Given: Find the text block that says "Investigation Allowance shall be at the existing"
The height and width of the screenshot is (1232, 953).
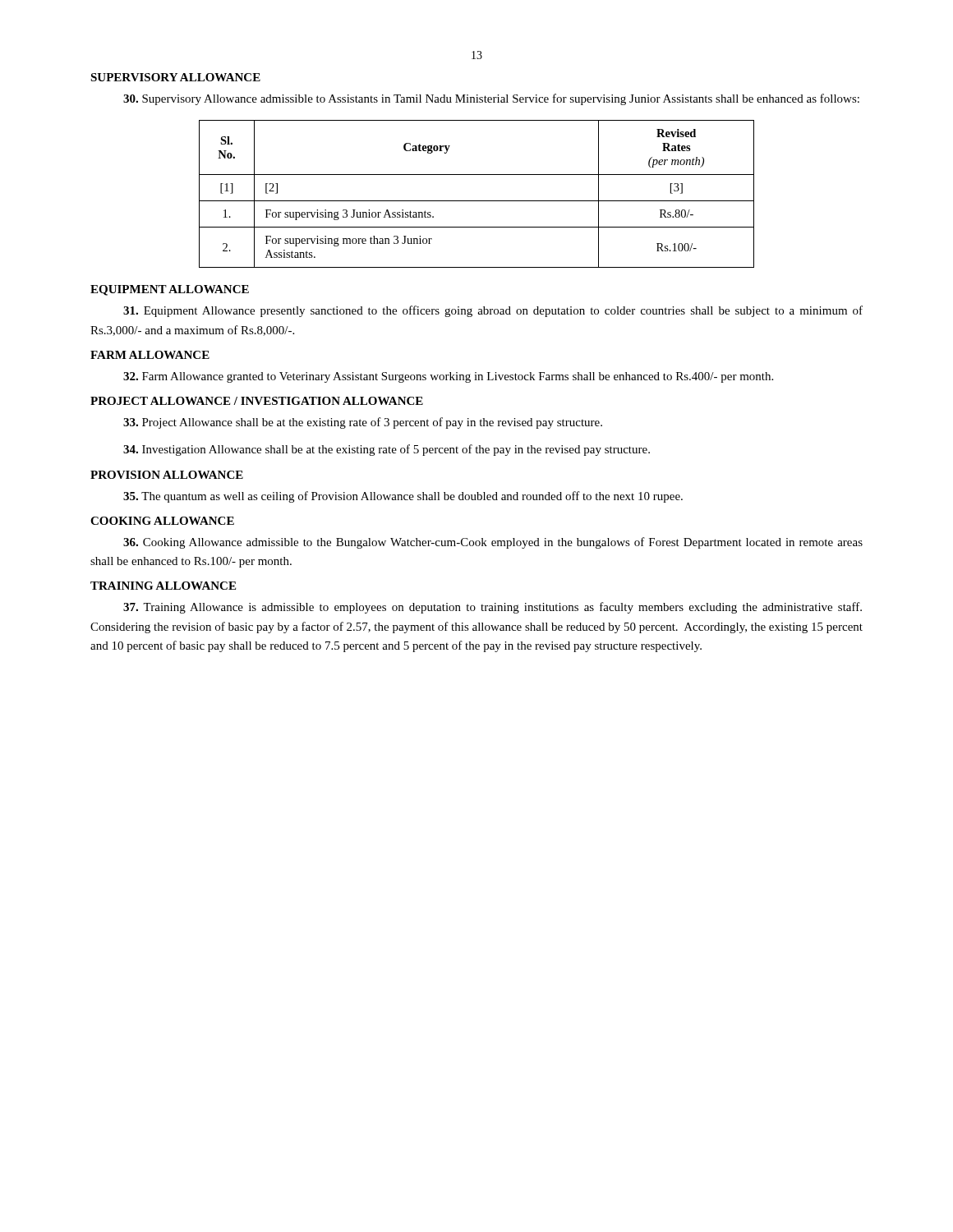Looking at the screenshot, I should 387,449.
